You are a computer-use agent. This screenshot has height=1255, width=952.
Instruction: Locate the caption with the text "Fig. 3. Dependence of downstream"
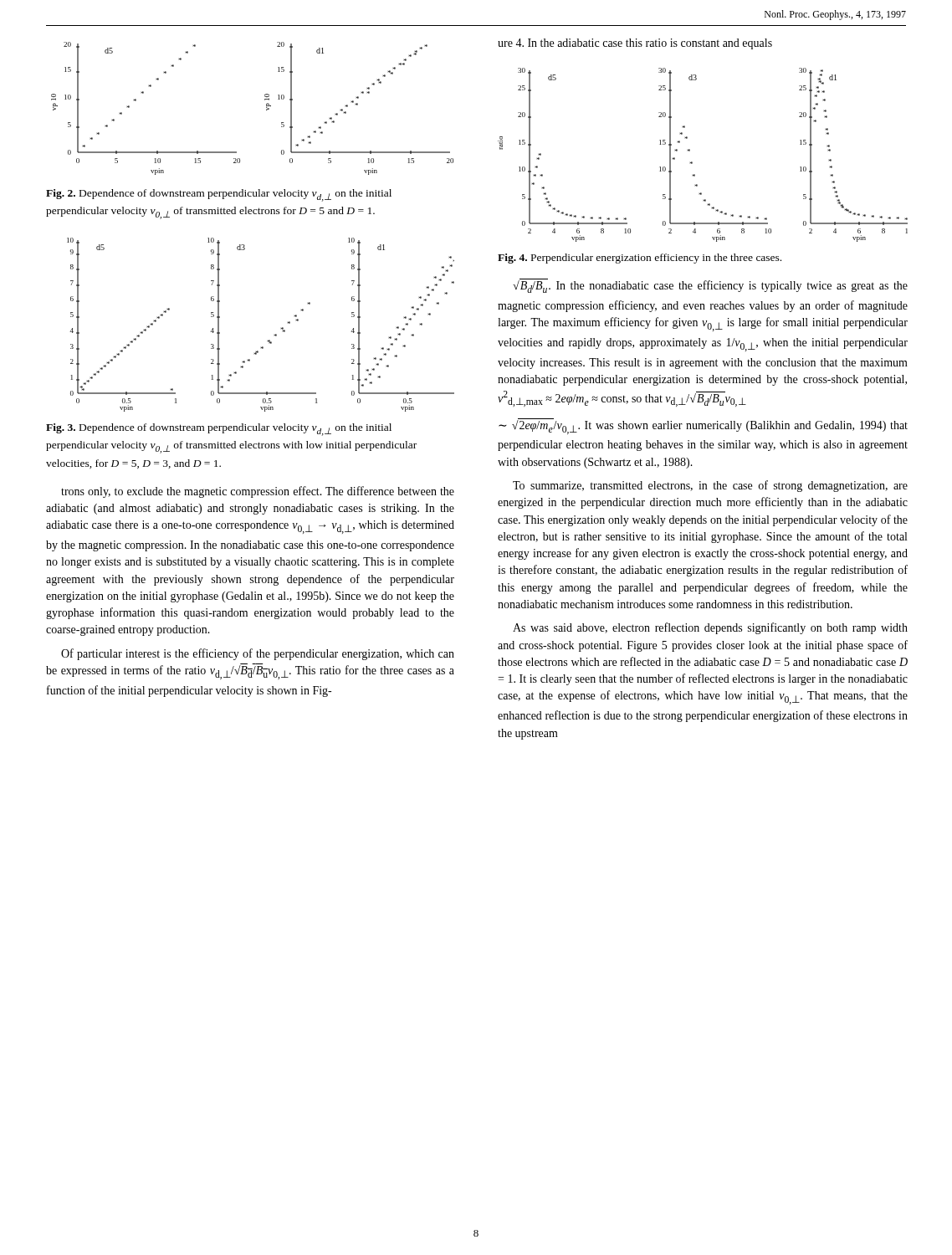coord(231,445)
